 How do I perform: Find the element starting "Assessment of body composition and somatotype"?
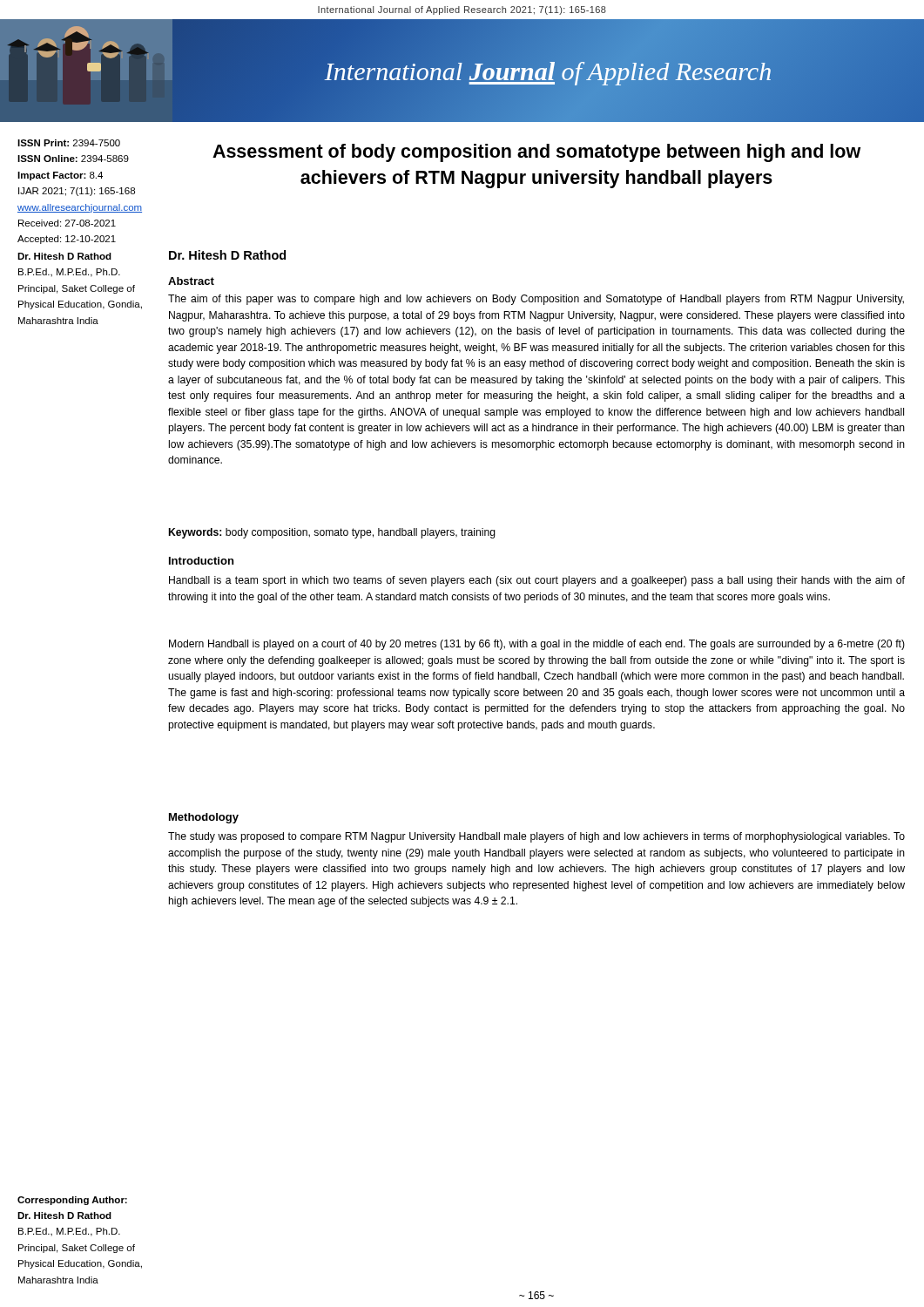coord(536,165)
